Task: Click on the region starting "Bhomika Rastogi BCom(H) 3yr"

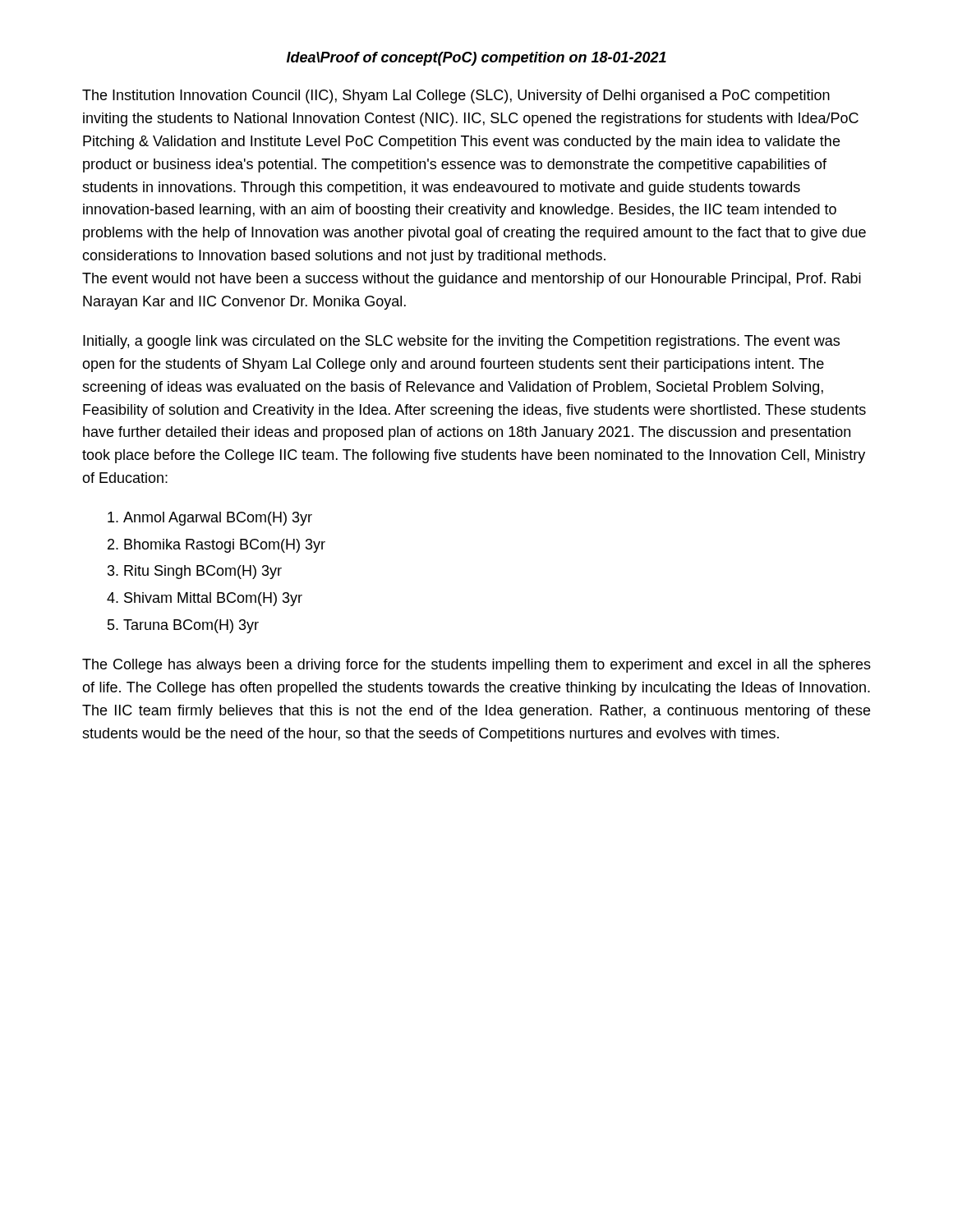Action: coord(225,546)
